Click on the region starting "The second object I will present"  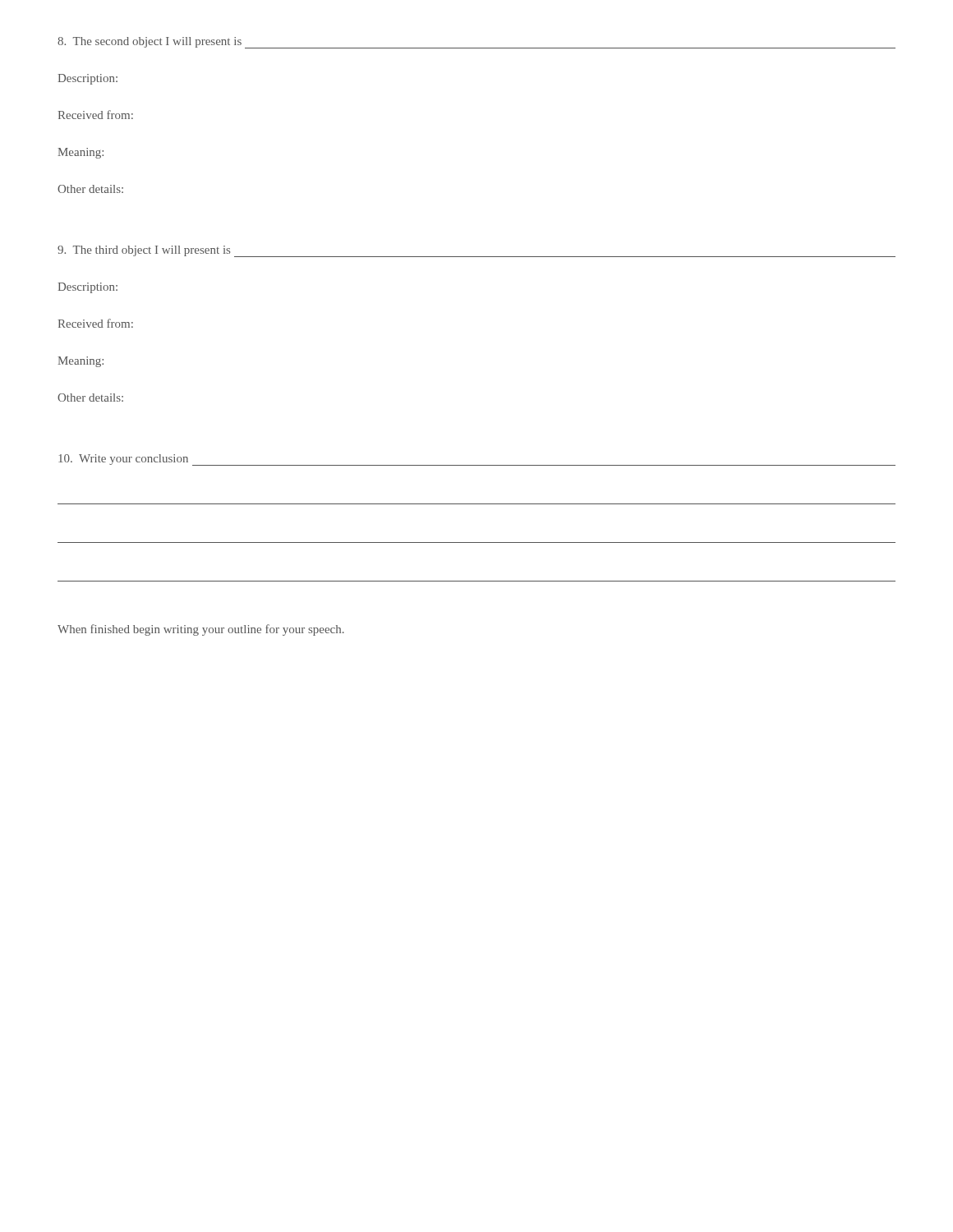476,41
